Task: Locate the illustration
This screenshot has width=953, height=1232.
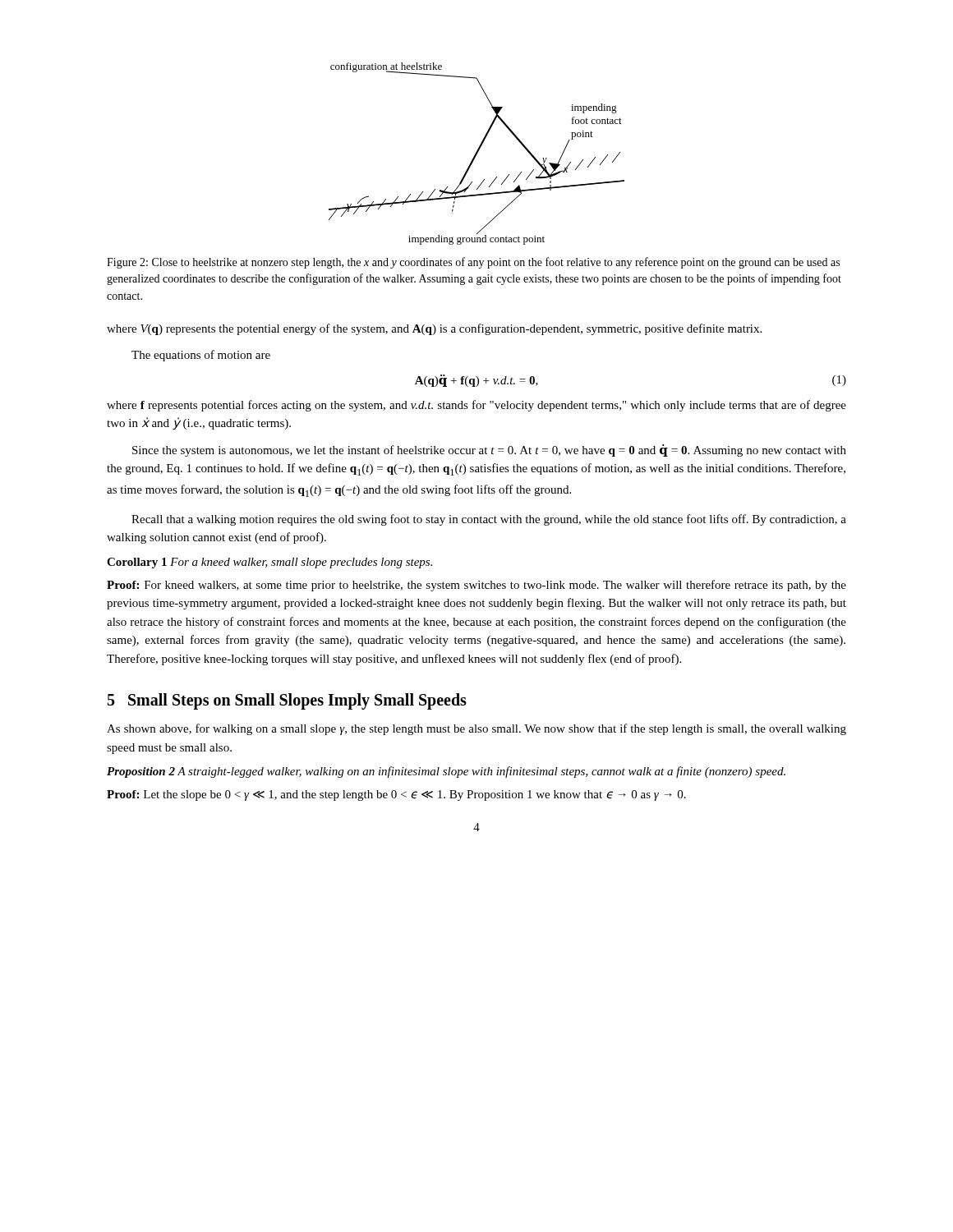Action: [476, 150]
